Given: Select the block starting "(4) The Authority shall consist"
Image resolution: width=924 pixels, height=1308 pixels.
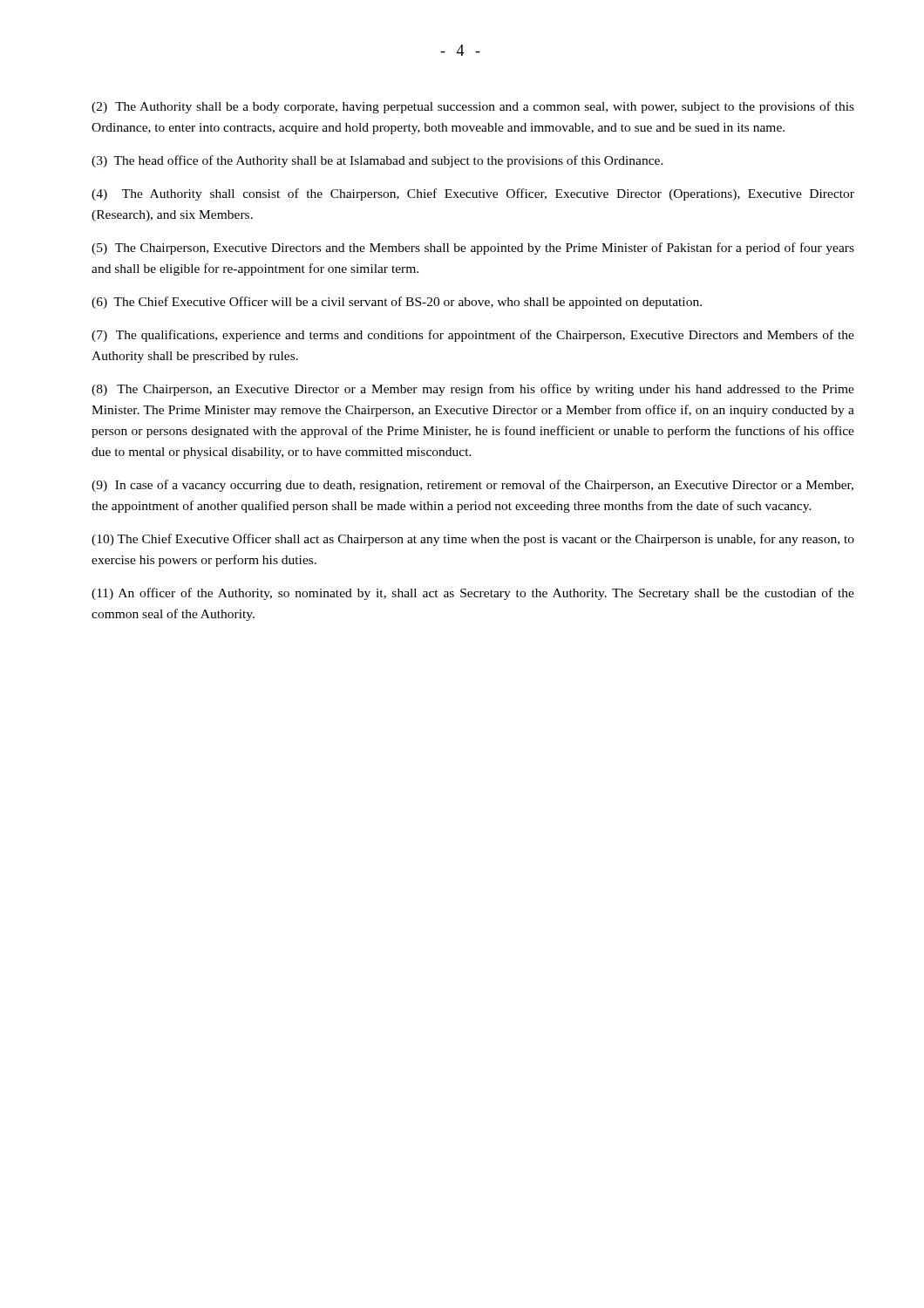Looking at the screenshot, I should click(x=473, y=204).
